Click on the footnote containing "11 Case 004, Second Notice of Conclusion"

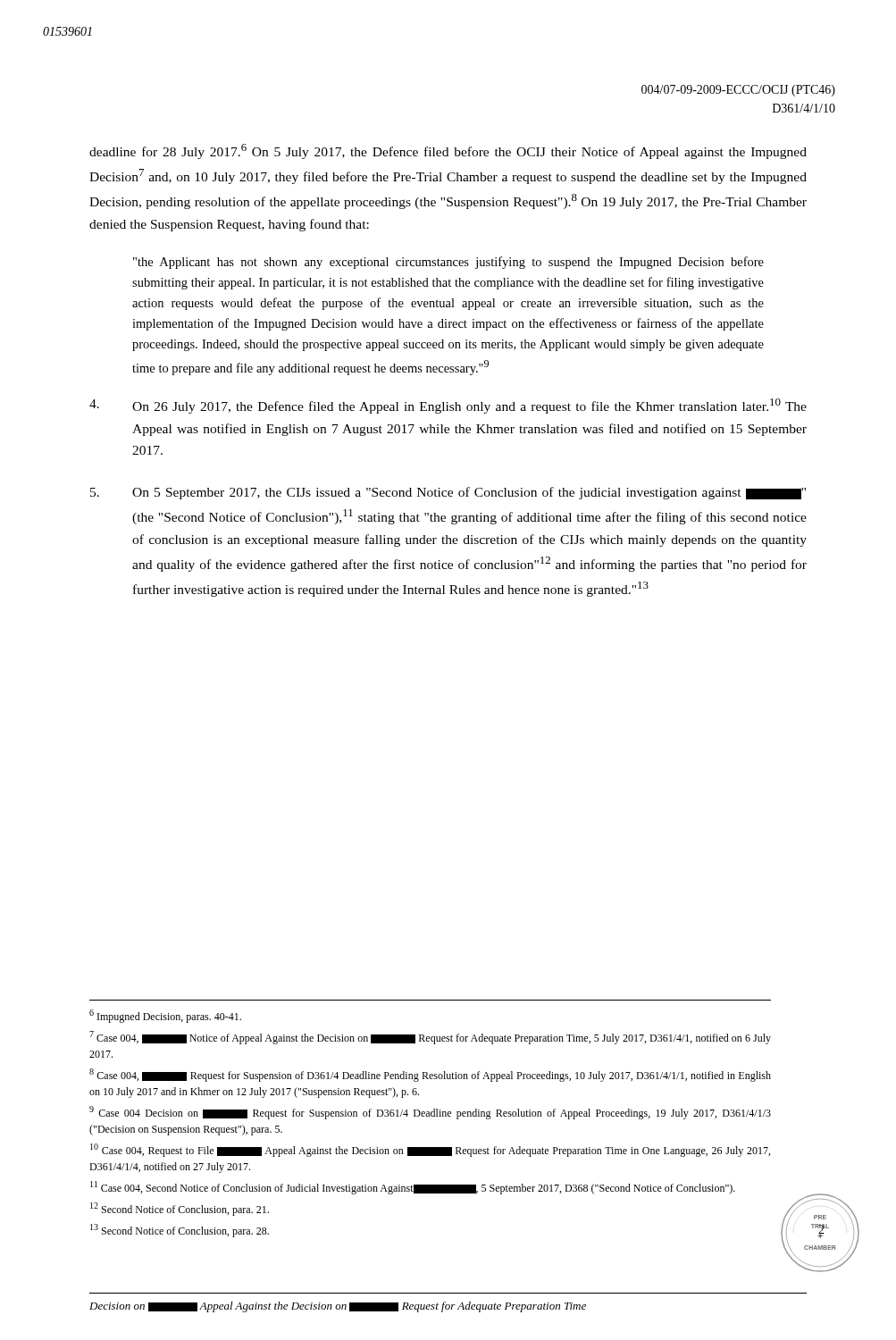click(x=412, y=1188)
